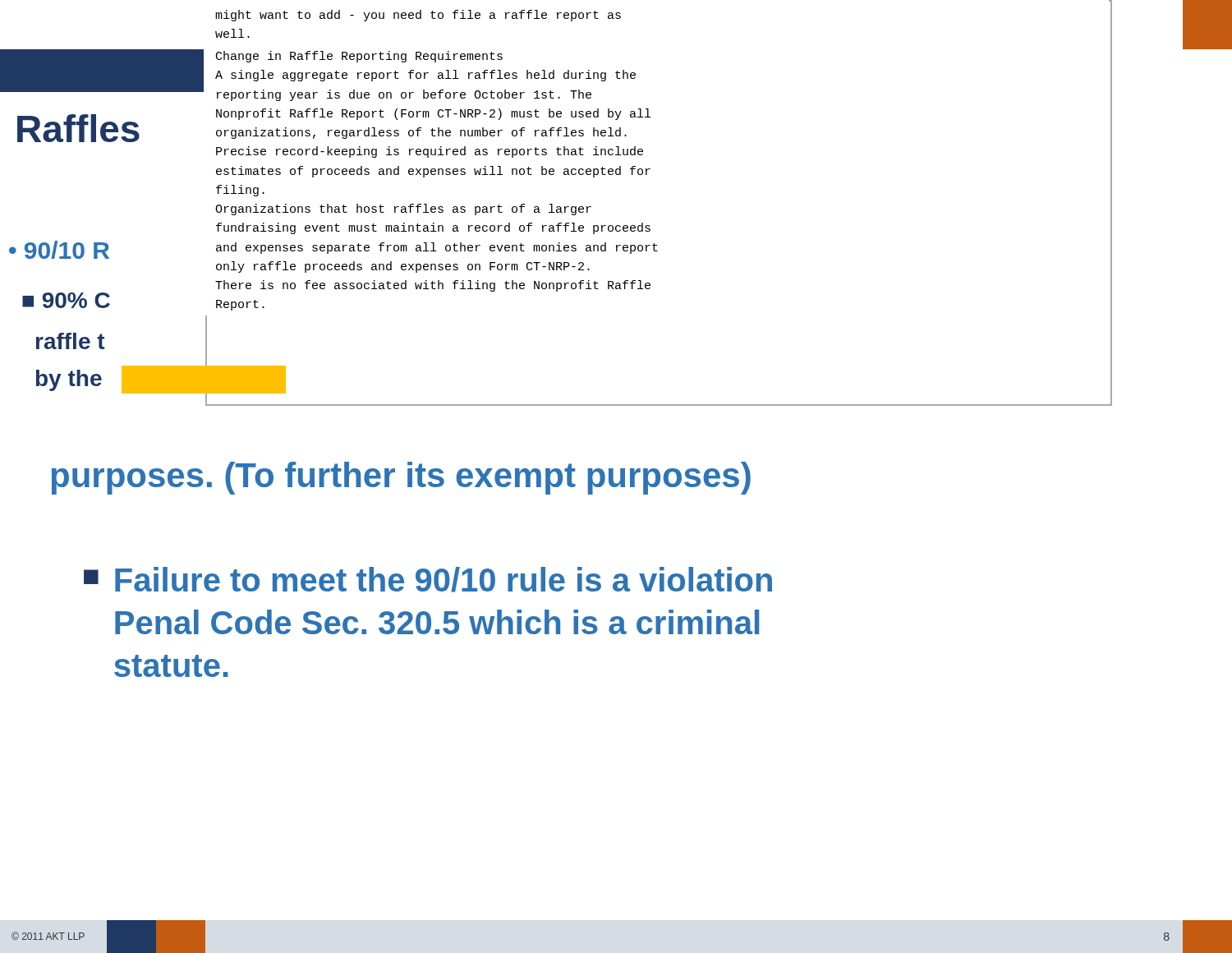Locate the element starting "purposes. (To further its exempt purposes)"
1232x953 pixels.
[x=401, y=475]
